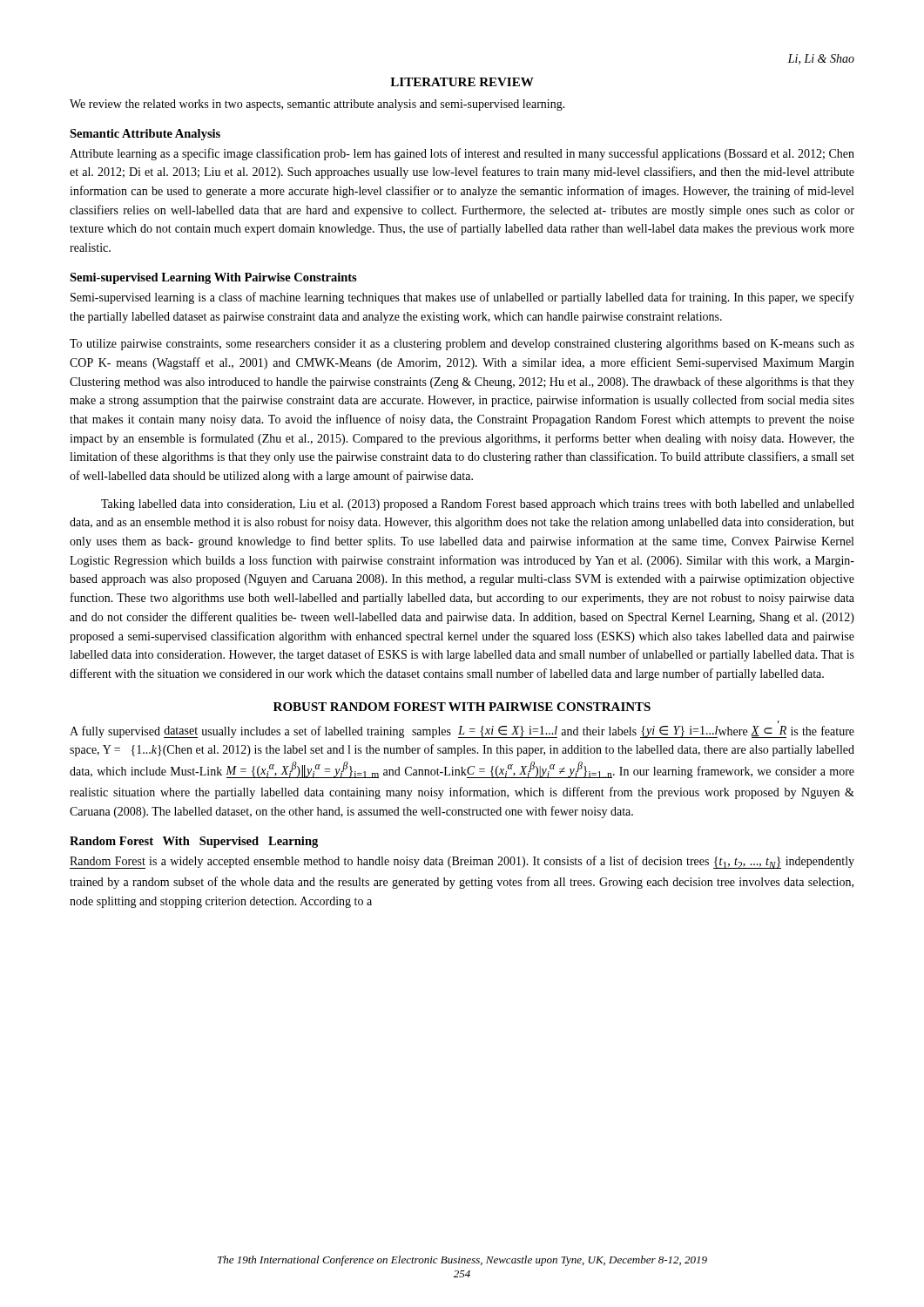Click the passage that begins "Attribute learning as a specific image classification"
Image resolution: width=924 pixels, height=1307 pixels.
[x=462, y=201]
